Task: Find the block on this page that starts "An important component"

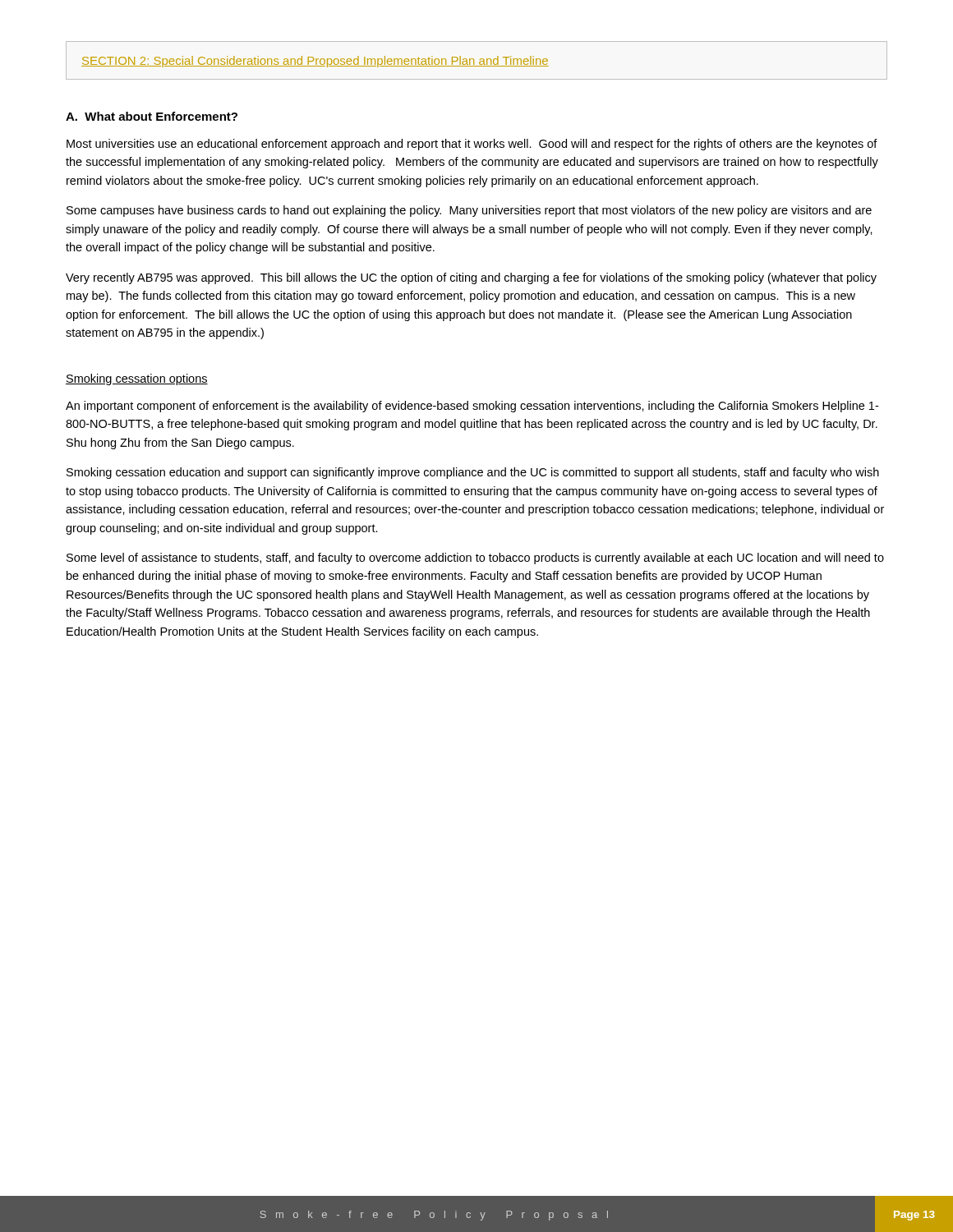Action: pos(472,424)
